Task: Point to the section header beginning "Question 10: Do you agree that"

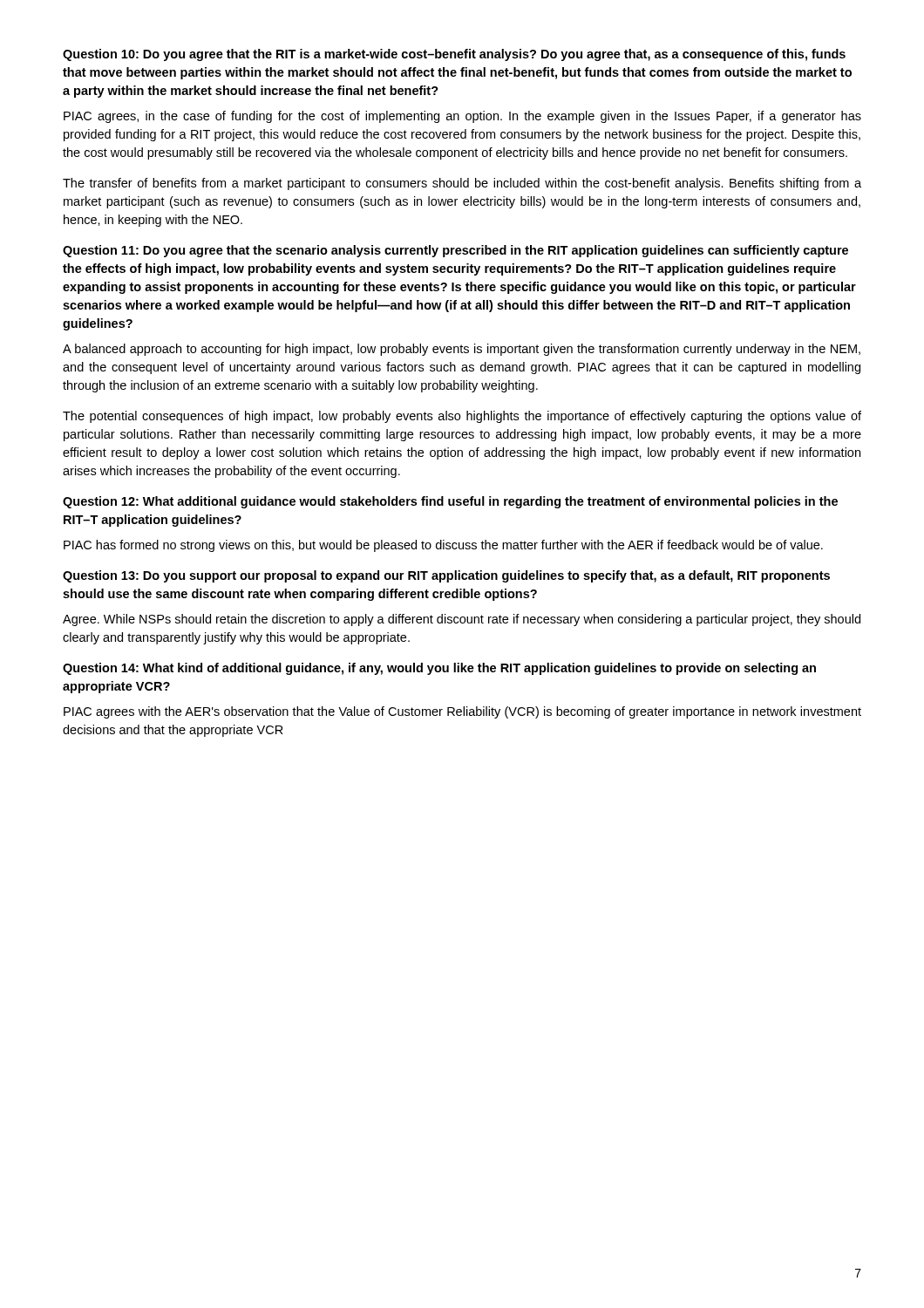Action: [457, 72]
